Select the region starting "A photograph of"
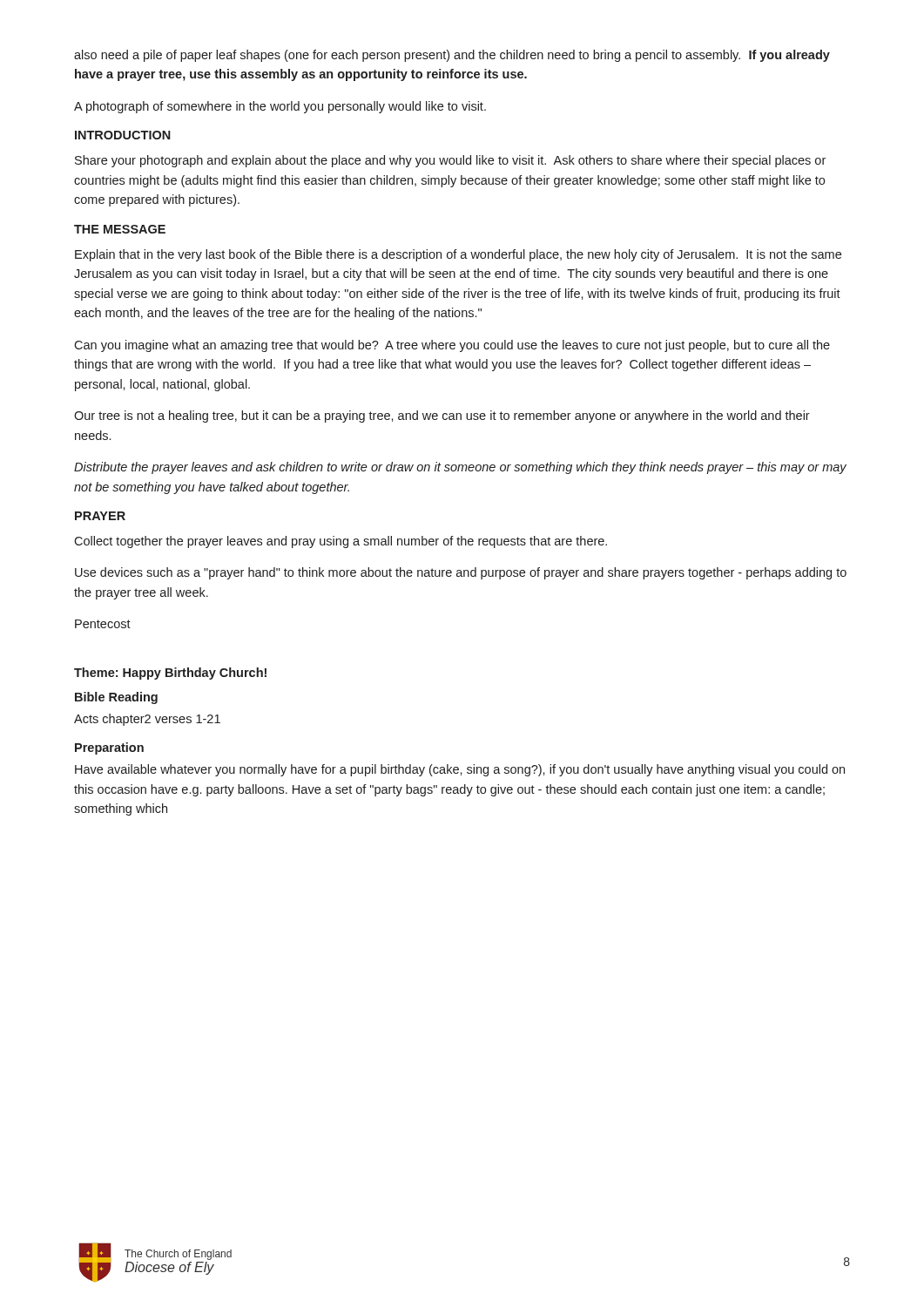924x1307 pixels. coord(280,106)
